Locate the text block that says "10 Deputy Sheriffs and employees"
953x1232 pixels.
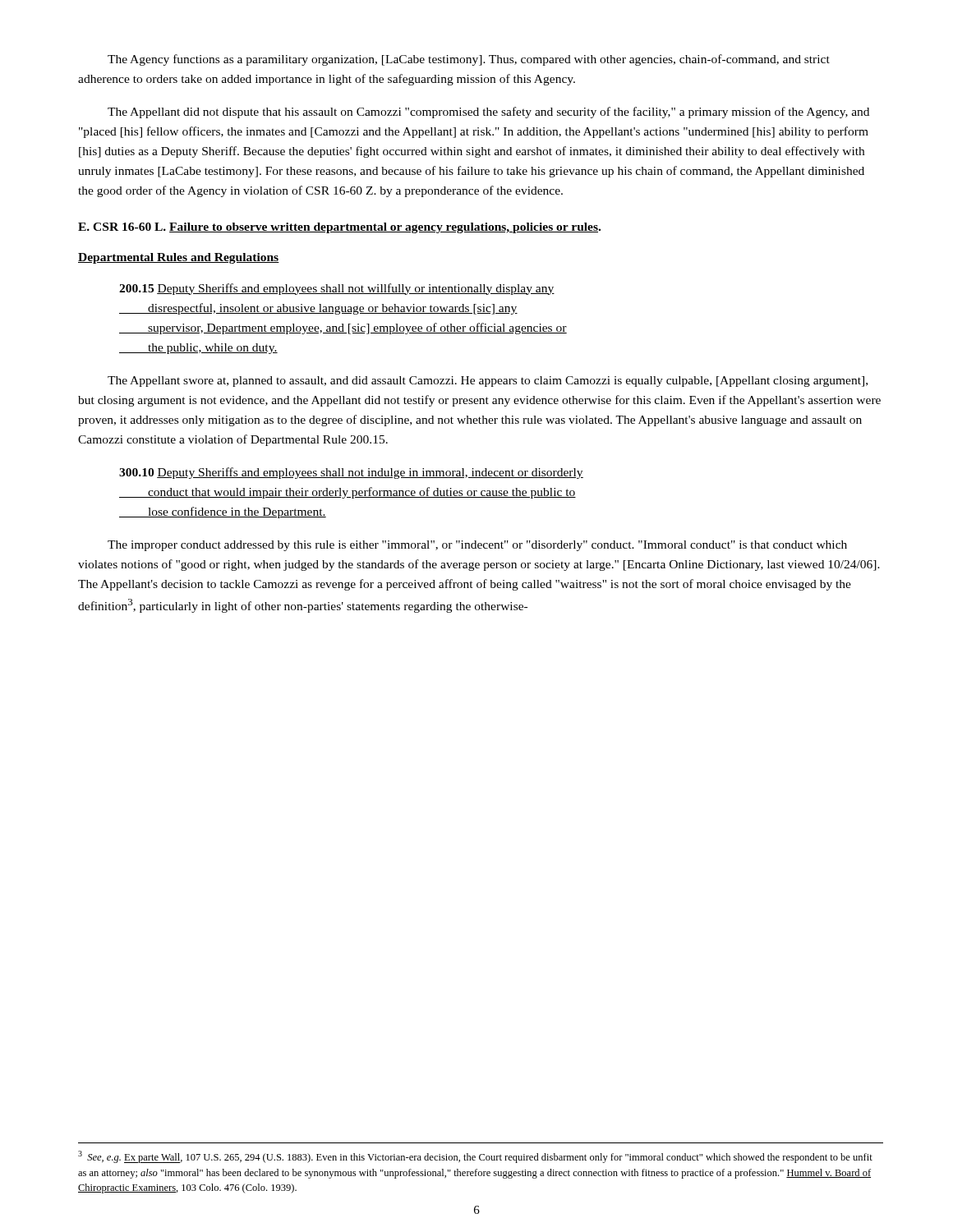tap(351, 491)
